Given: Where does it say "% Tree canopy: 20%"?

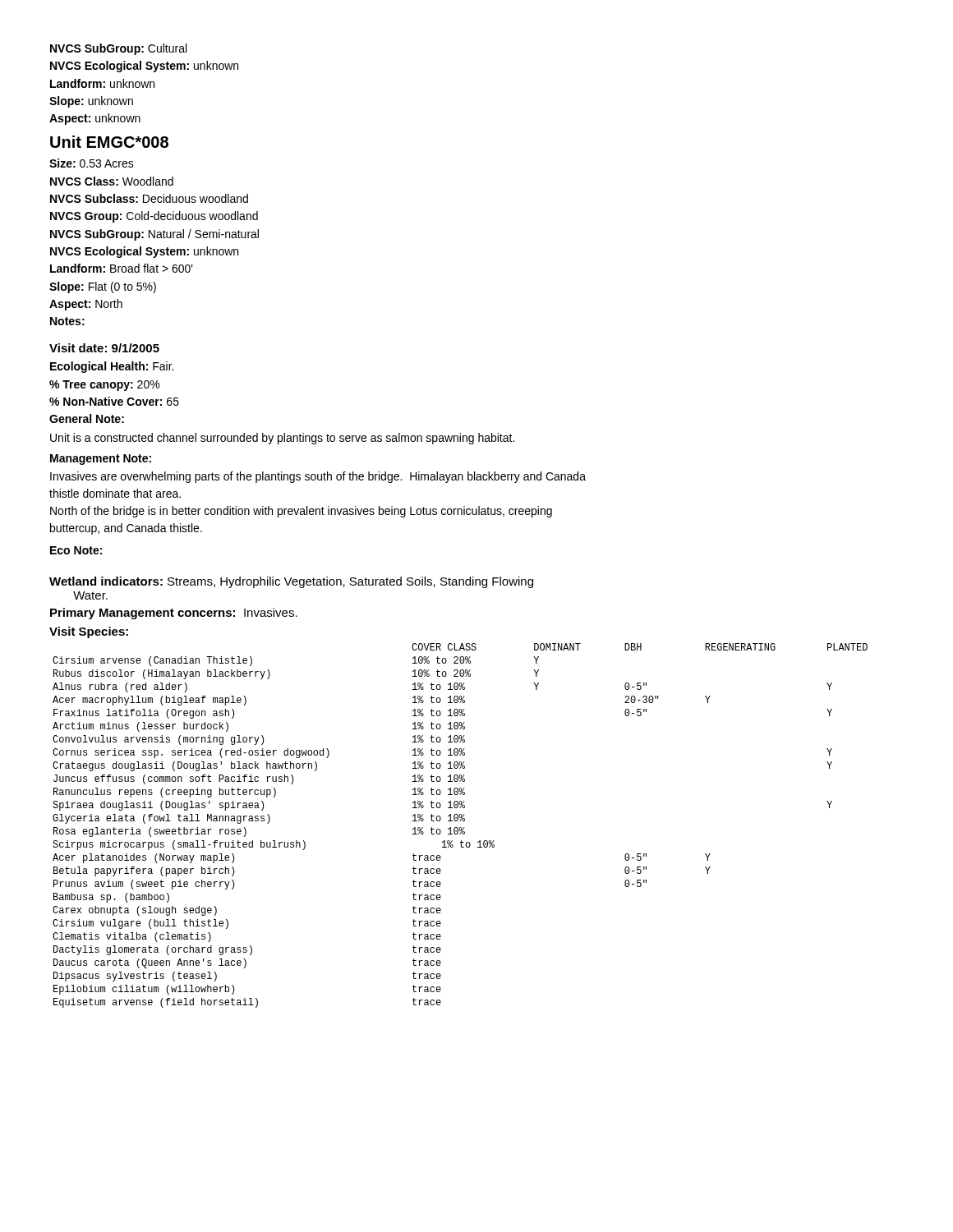Looking at the screenshot, I should (105, 384).
